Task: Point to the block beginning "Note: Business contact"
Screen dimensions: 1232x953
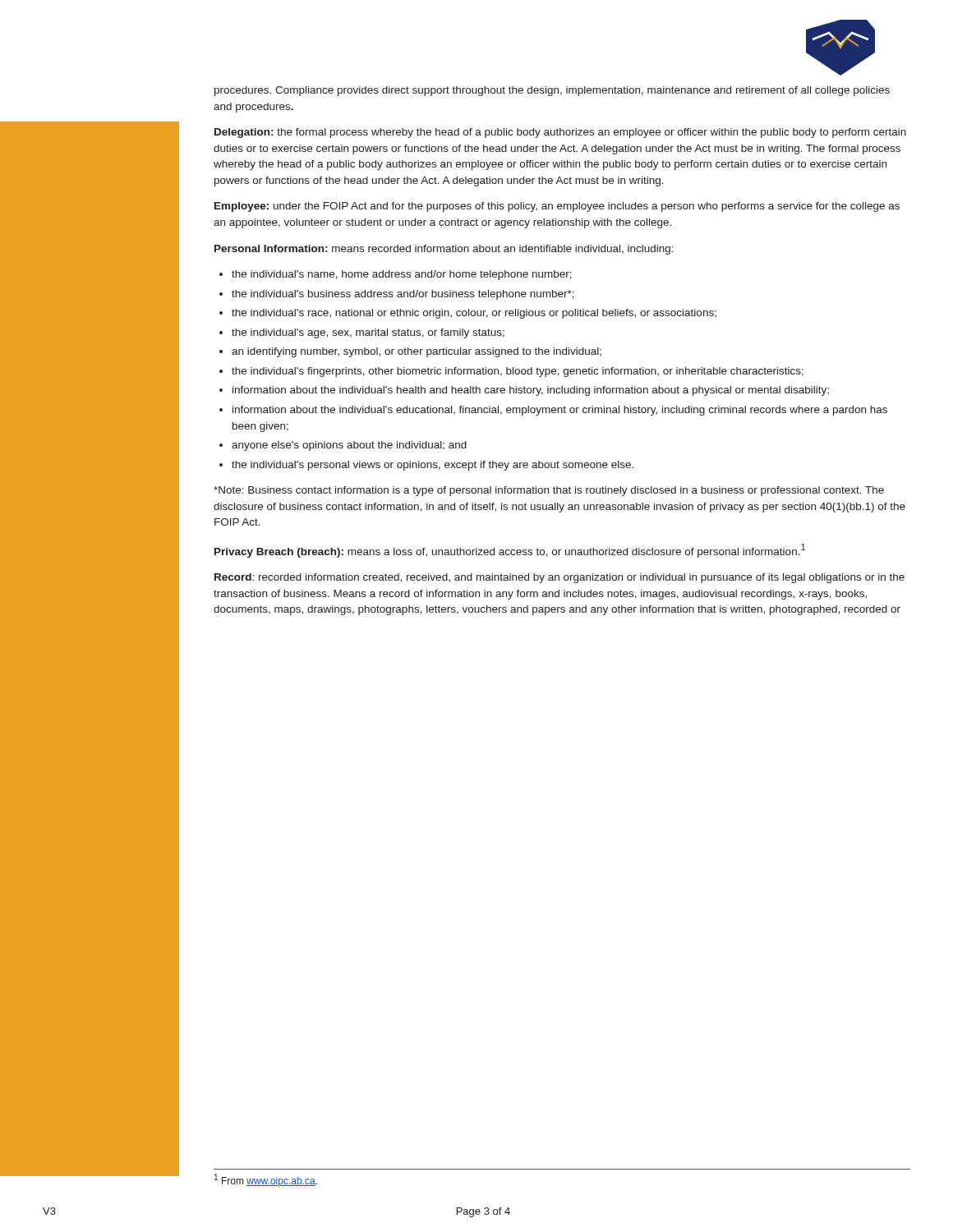Action: point(562,506)
